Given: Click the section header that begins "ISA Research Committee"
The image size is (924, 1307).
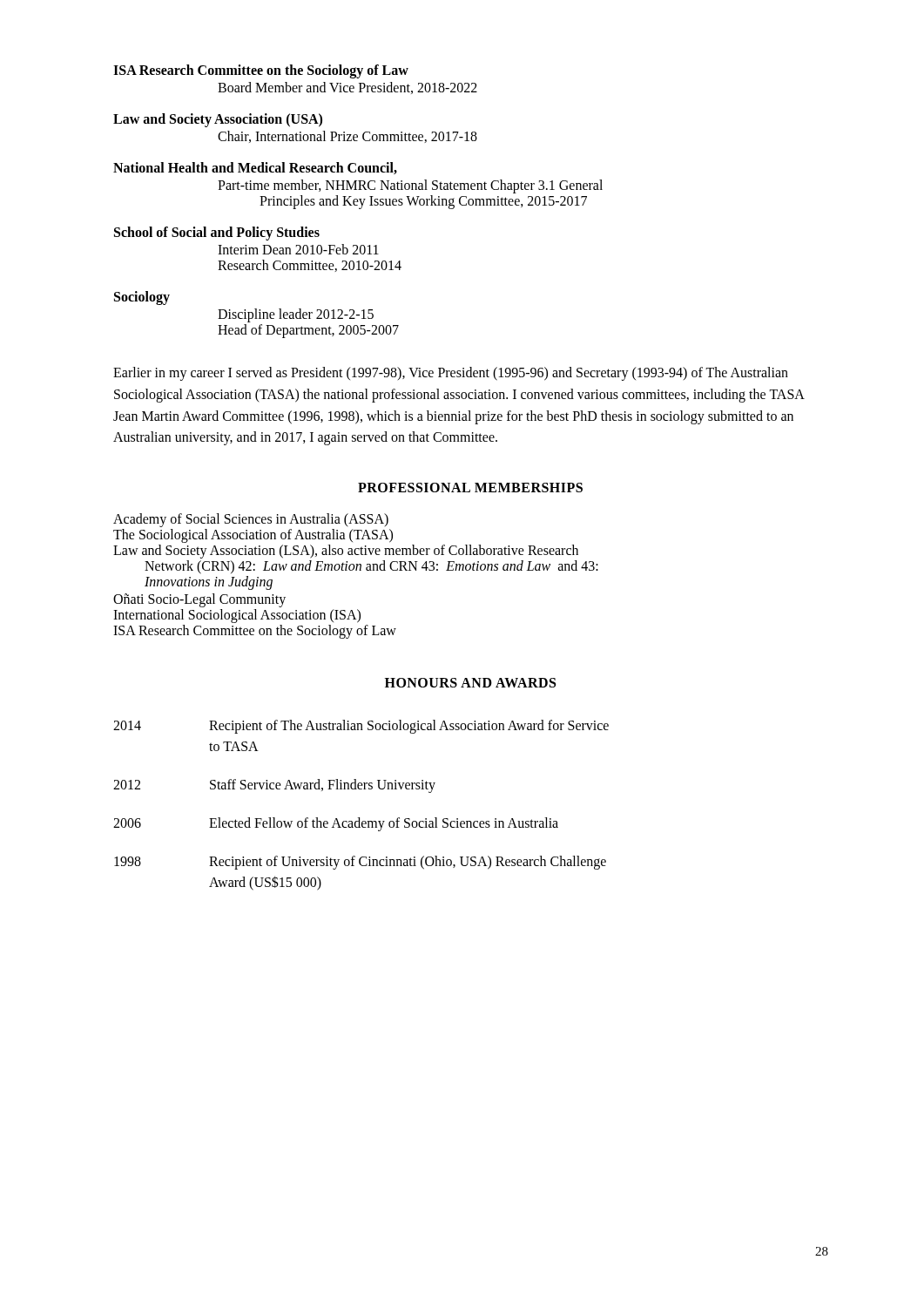Looking at the screenshot, I should pos(471,79).
